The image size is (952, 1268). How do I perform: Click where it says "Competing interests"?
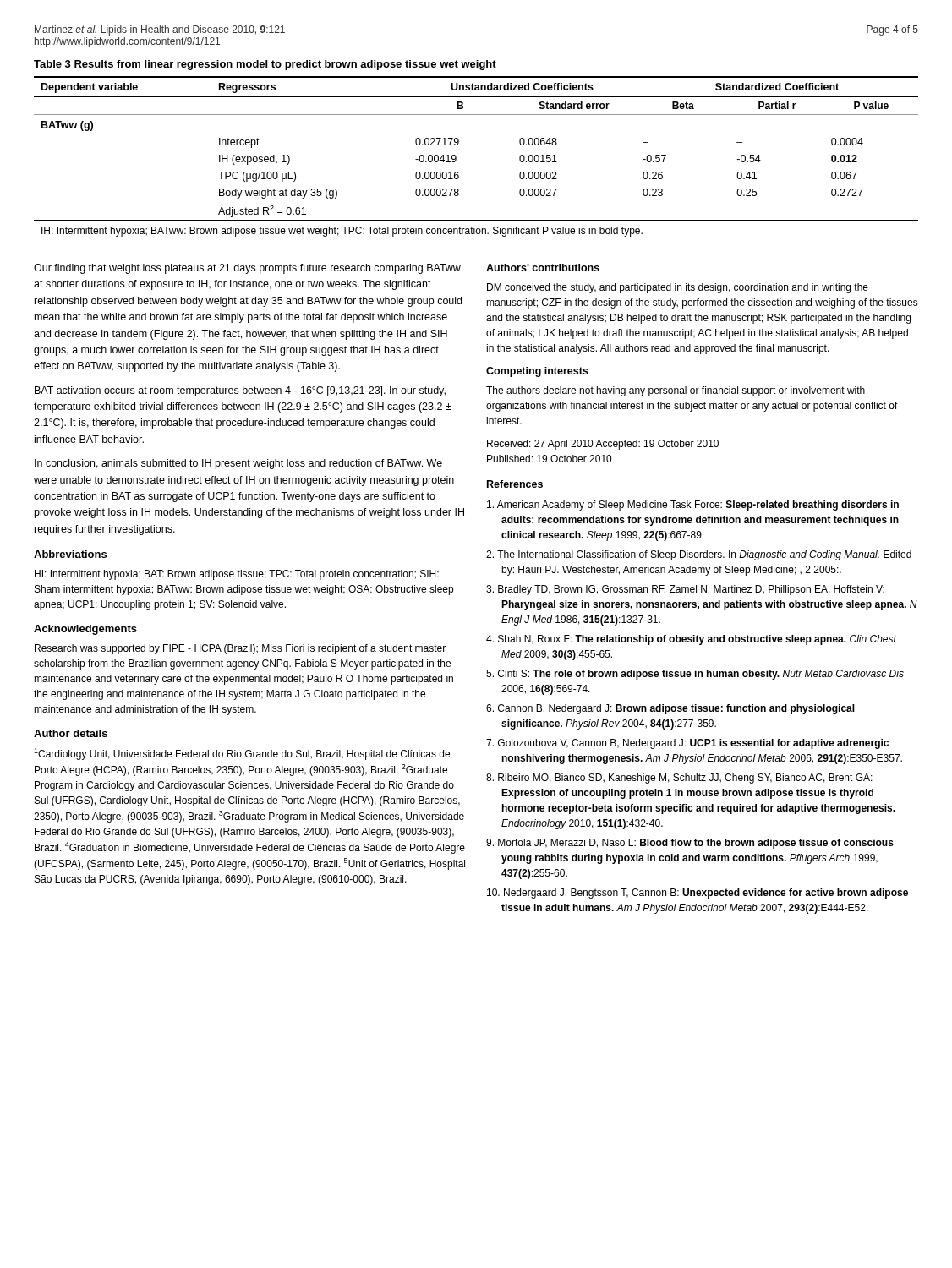(x=537, y=371)
